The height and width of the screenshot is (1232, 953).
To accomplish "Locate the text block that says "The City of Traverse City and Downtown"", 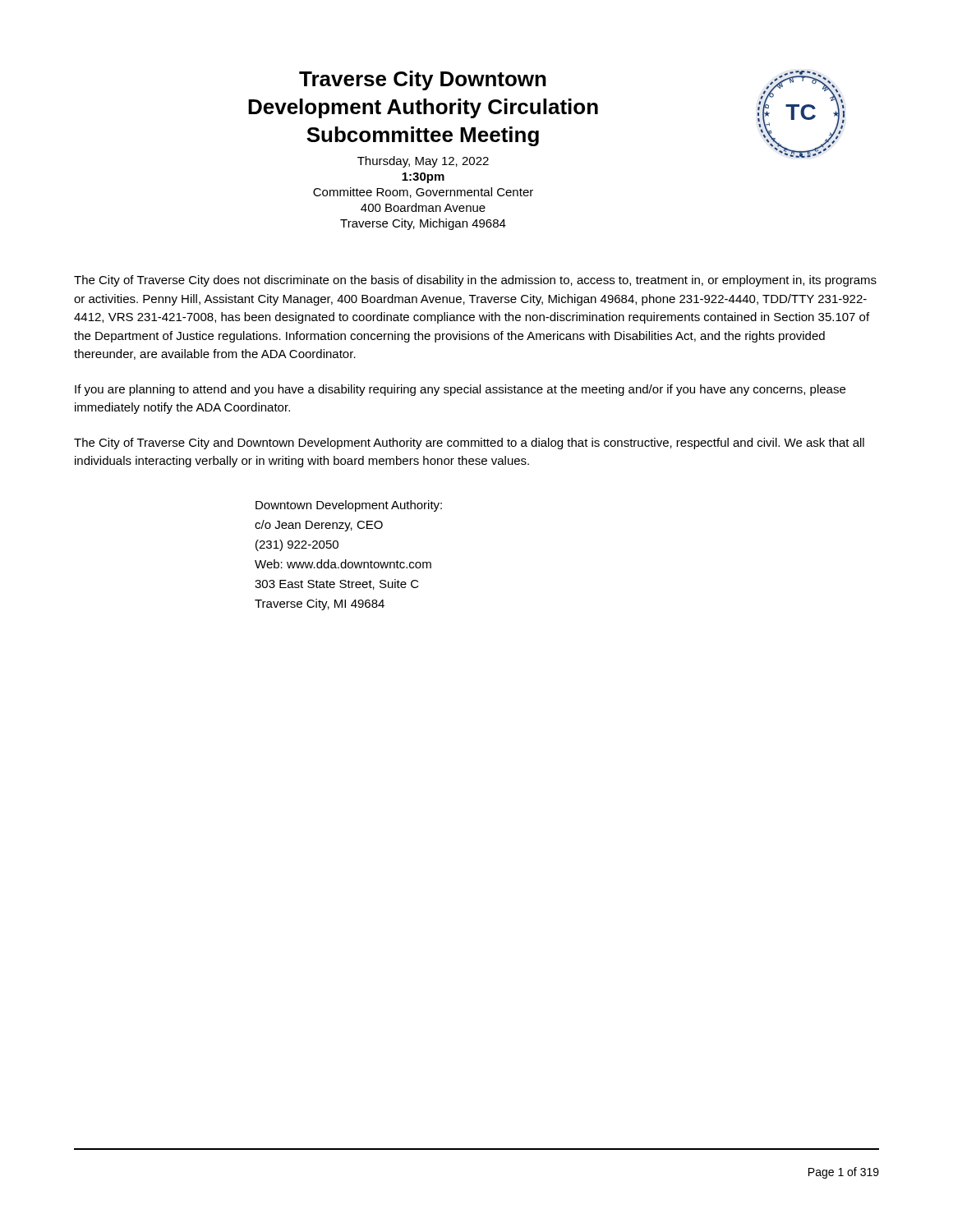I will pos(469,451).
